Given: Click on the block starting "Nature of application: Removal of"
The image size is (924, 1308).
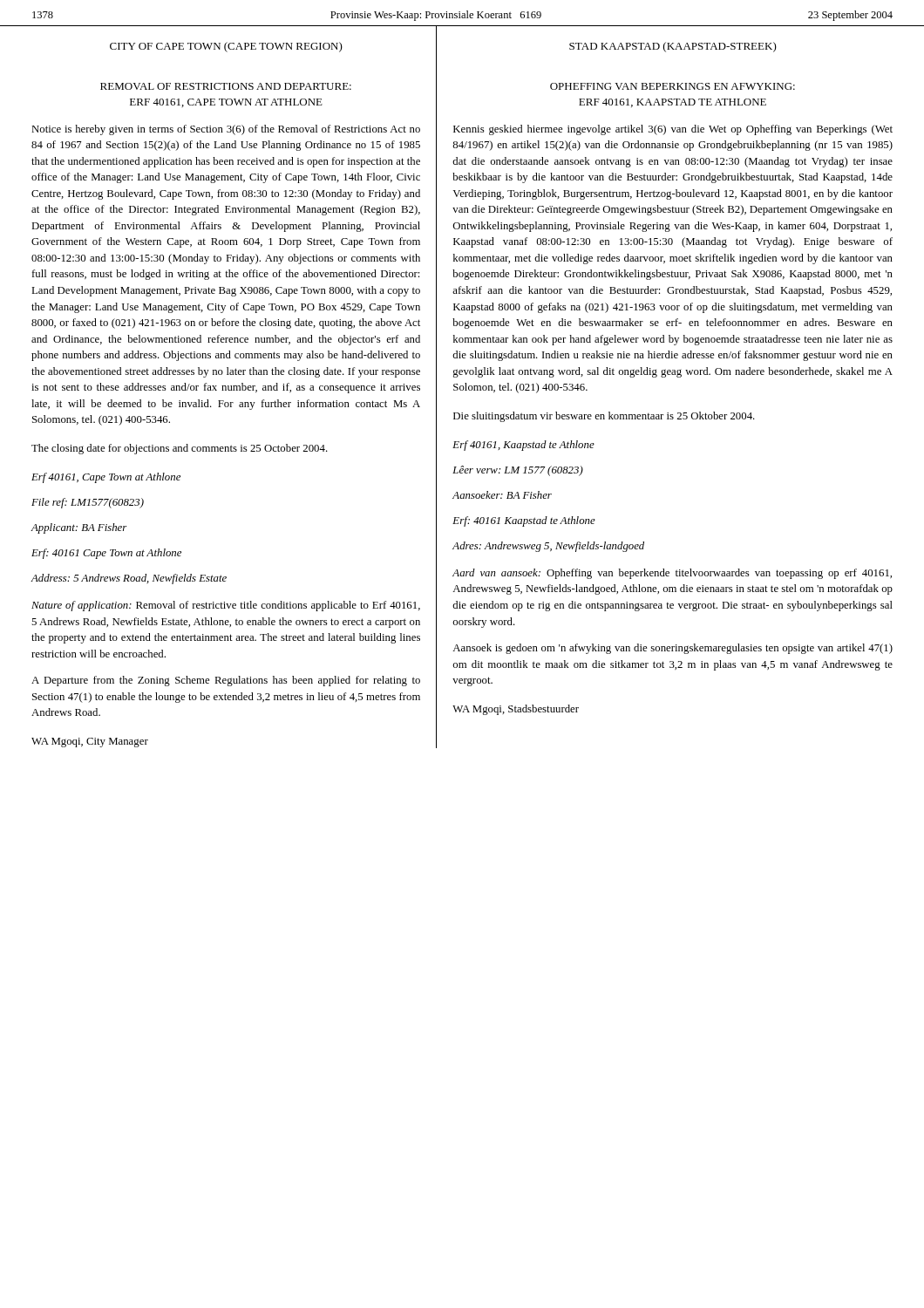Looking at the screenshot, I should point(226,629).
